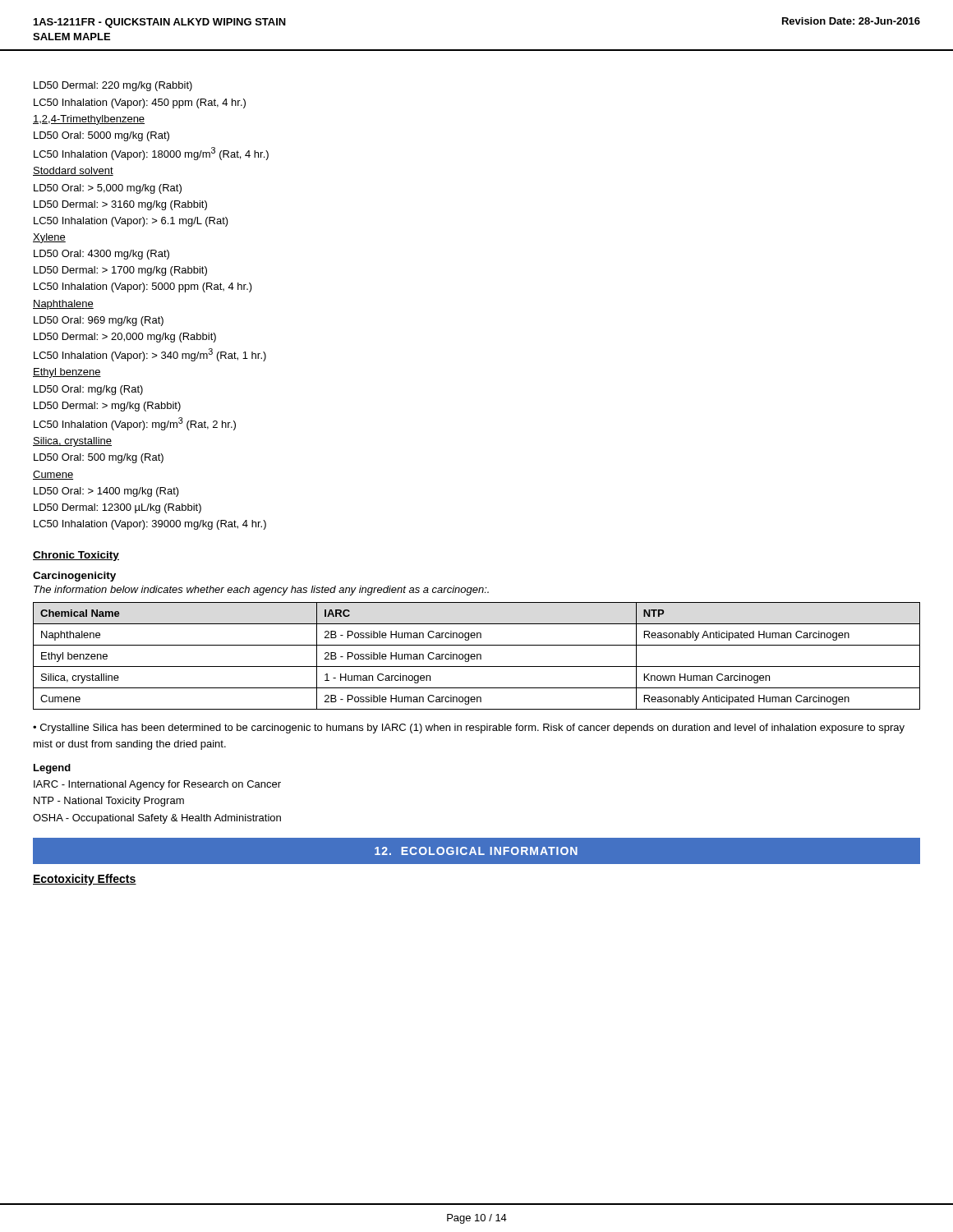This screenshot has height=1232, width=953.
Task: Find the text block starting "Ecotoxicity Effects"
Action: click(84, 879)
